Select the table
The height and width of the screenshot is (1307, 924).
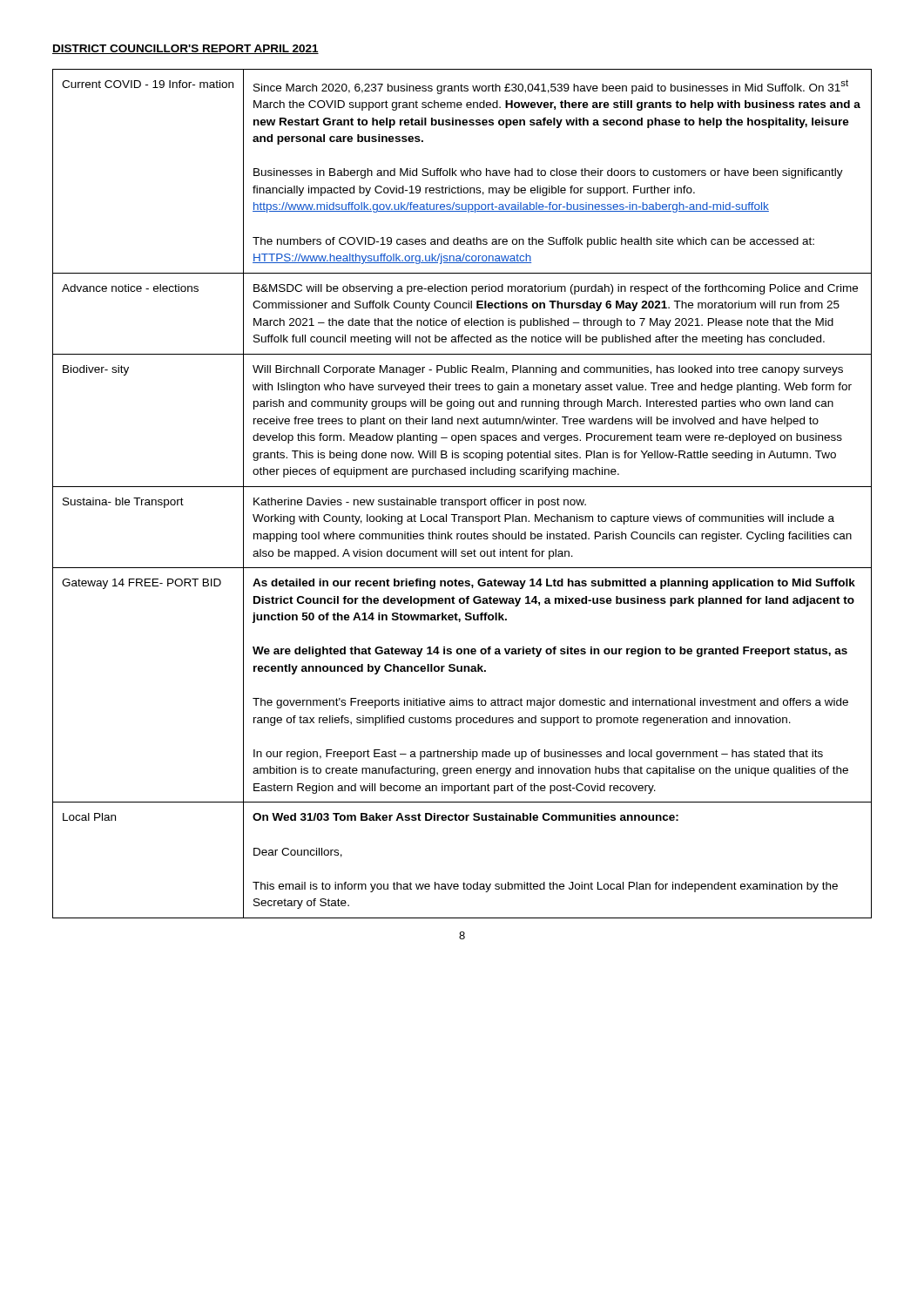click(462, 494)
